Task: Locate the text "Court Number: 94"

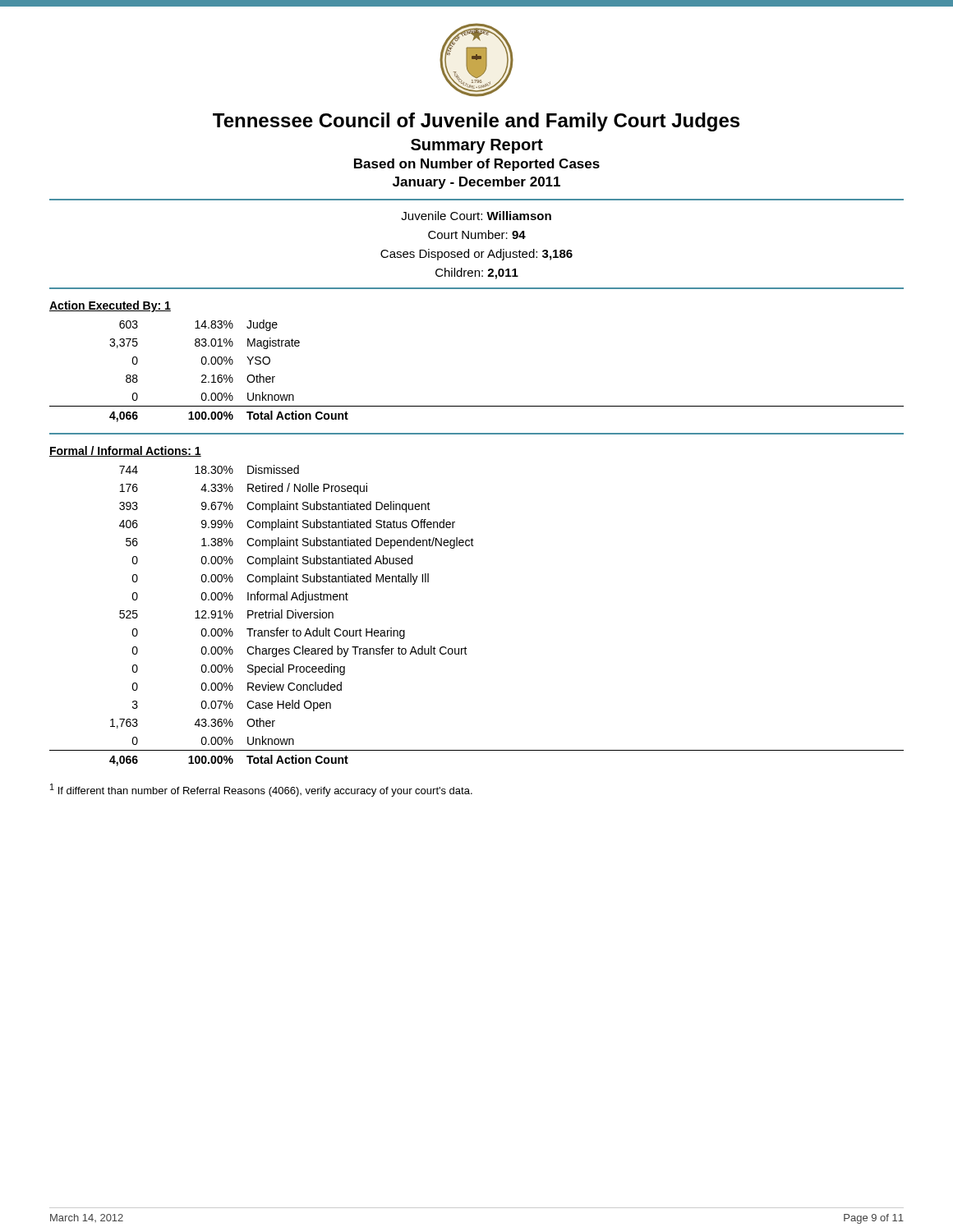Action: (476, 235)
